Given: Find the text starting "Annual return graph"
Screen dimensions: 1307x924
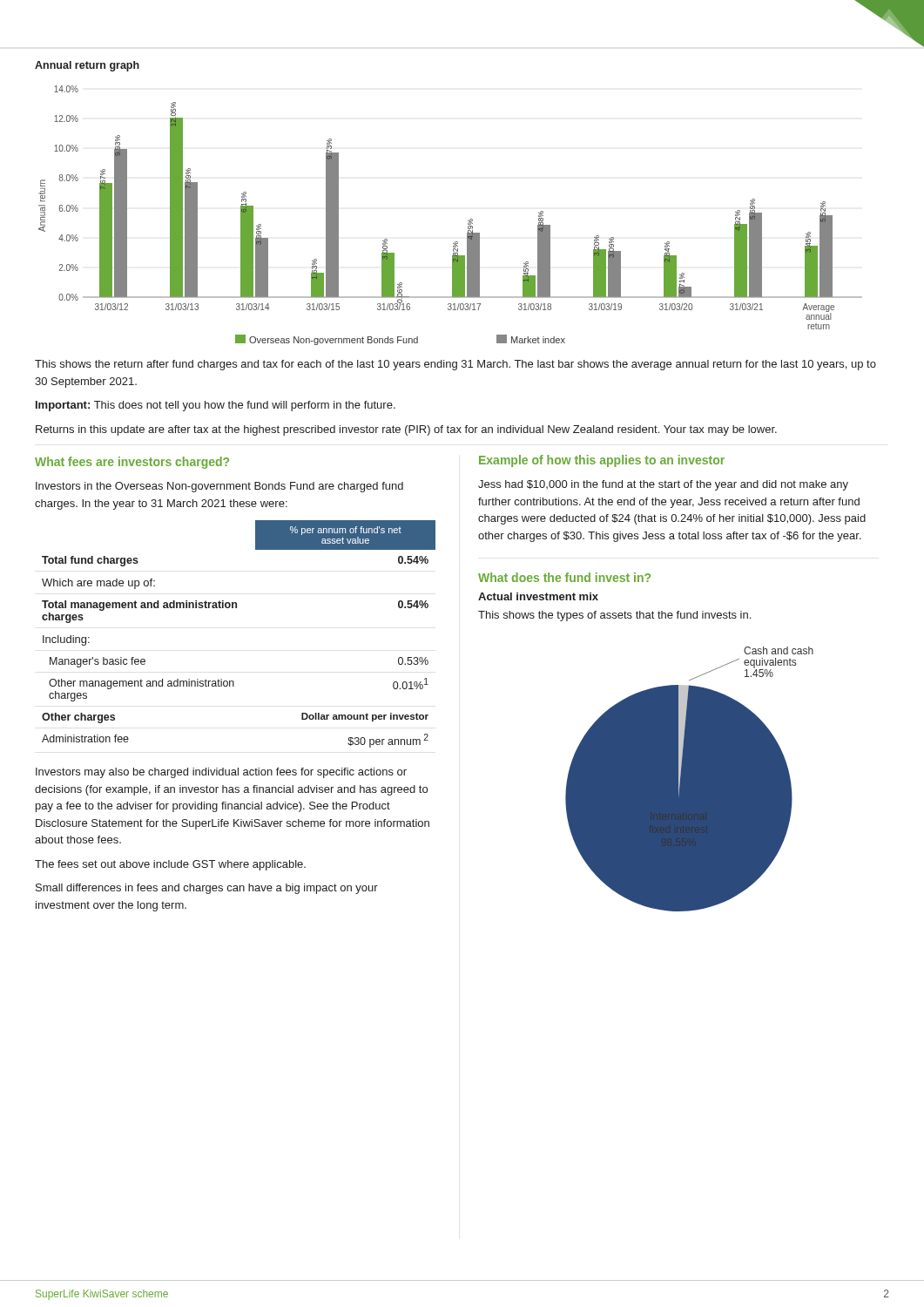Looking at the screenshot, I should [87, 65].
